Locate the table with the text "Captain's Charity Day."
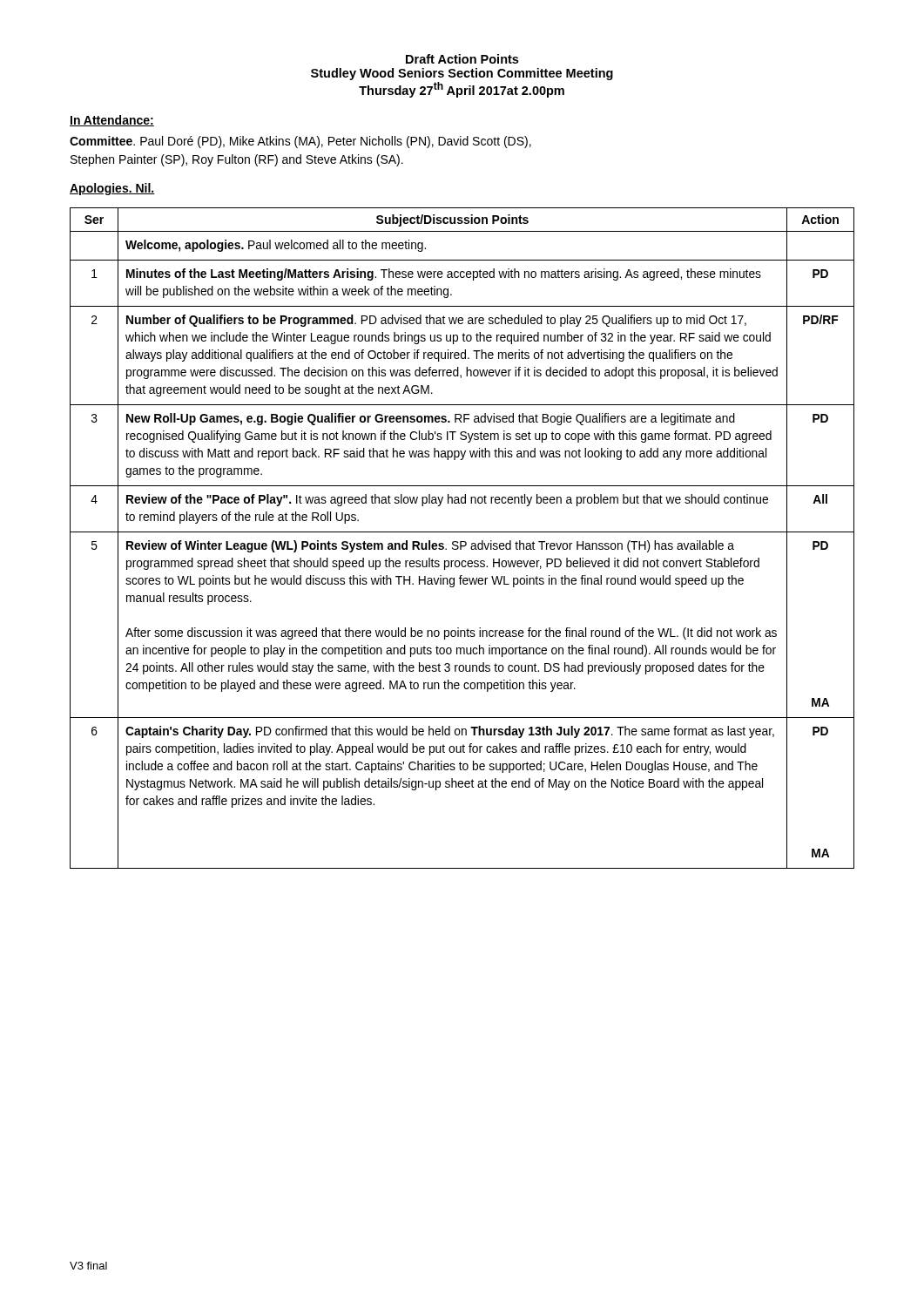Viewport: 924px width, 1307px height. (462, 538)
